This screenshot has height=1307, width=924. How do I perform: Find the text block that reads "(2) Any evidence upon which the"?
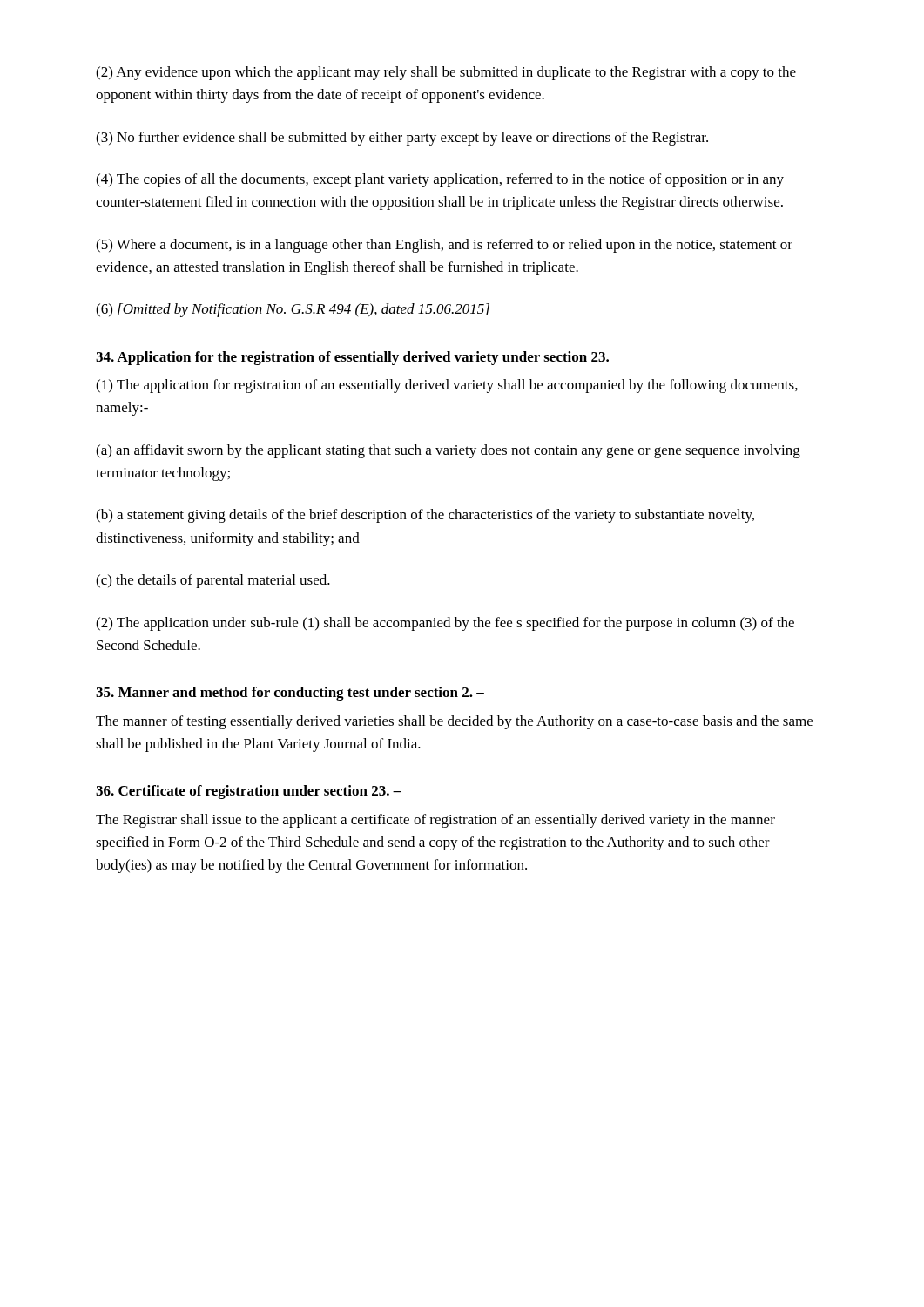446,83
